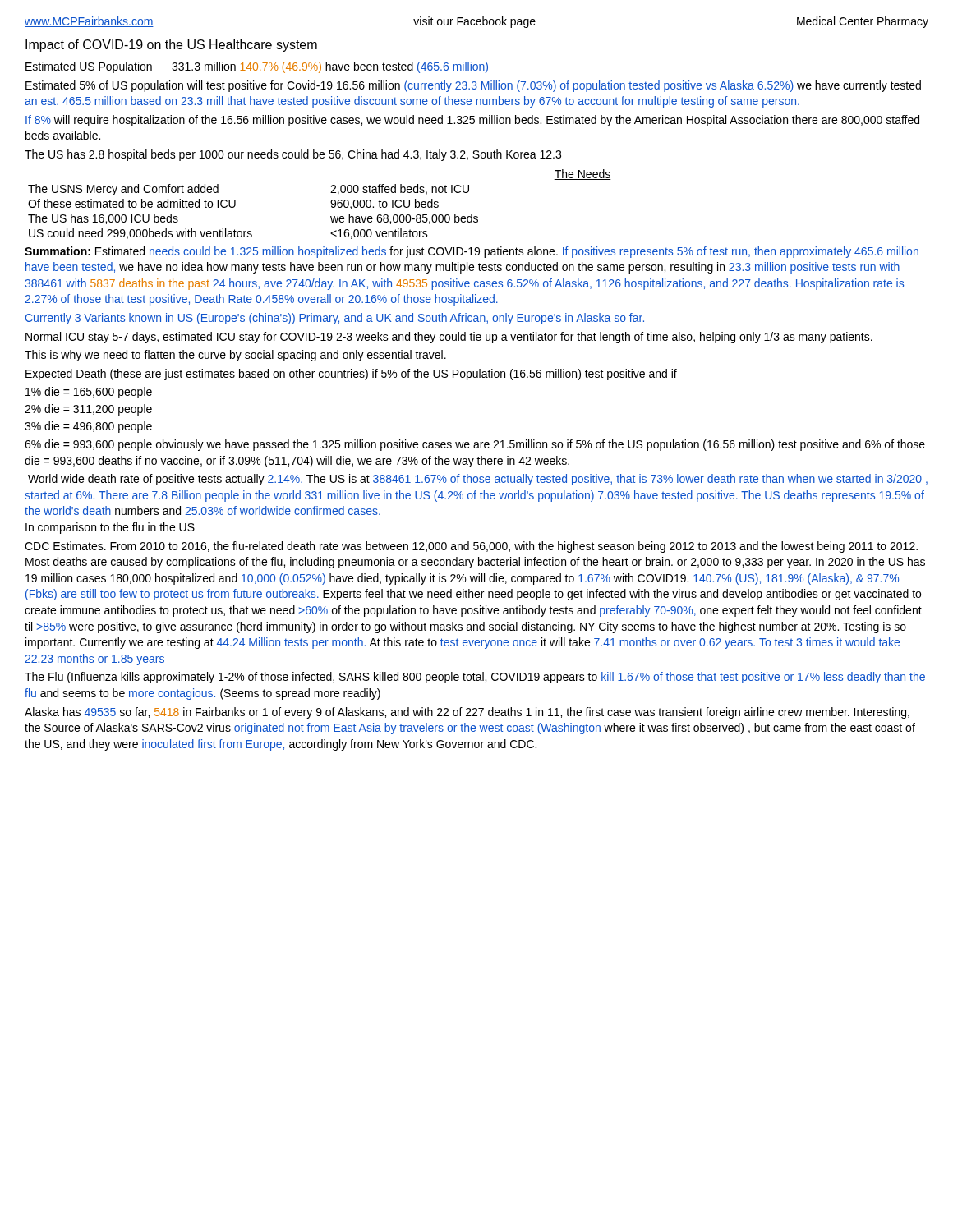Click on the passage starting "This is why we need to flatten"
The image size is (953, 1232).
tap(236, 355)
